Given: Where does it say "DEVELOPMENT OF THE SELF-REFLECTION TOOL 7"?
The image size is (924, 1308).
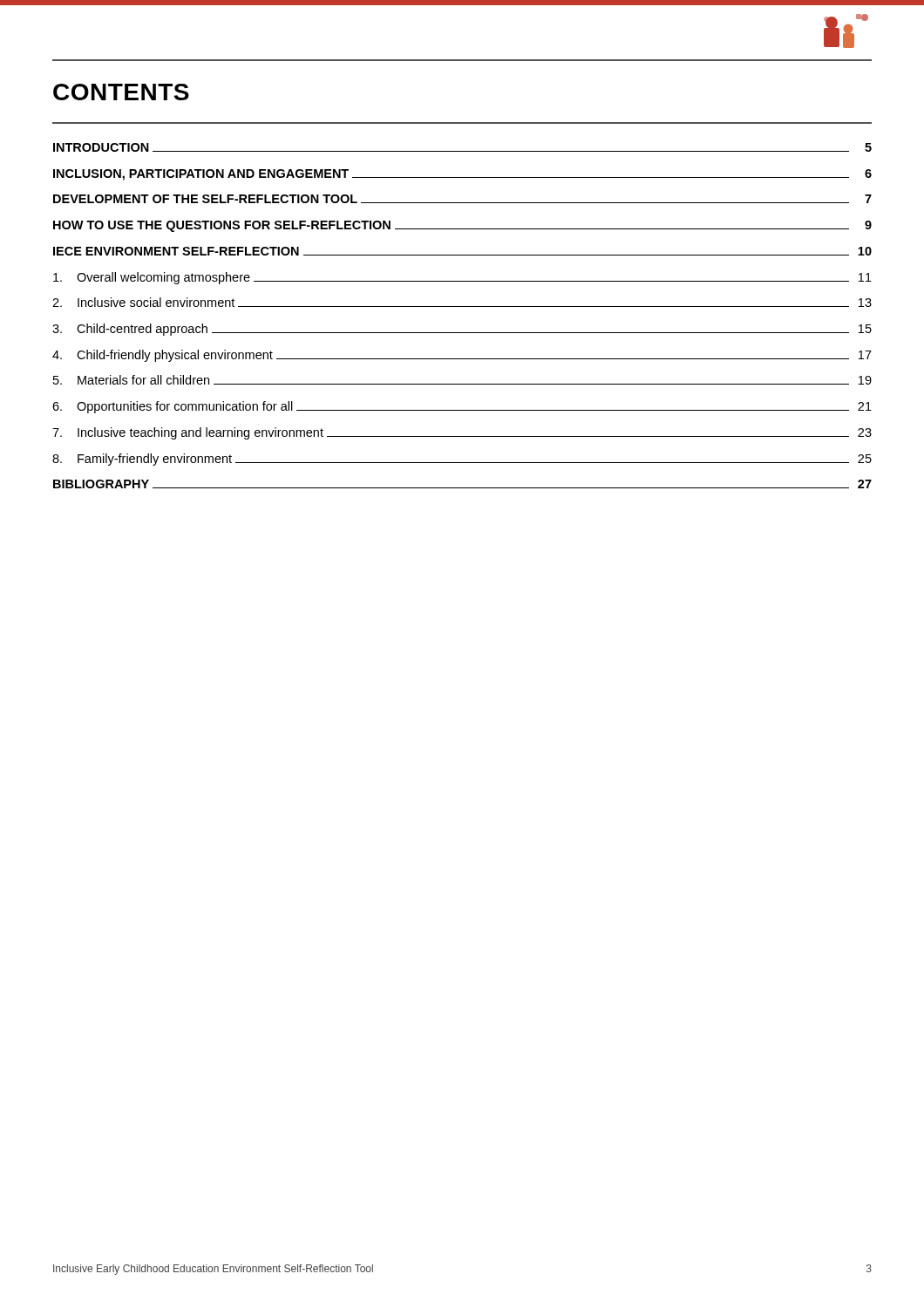Looking at the screenshot, I should pos(462,200).
